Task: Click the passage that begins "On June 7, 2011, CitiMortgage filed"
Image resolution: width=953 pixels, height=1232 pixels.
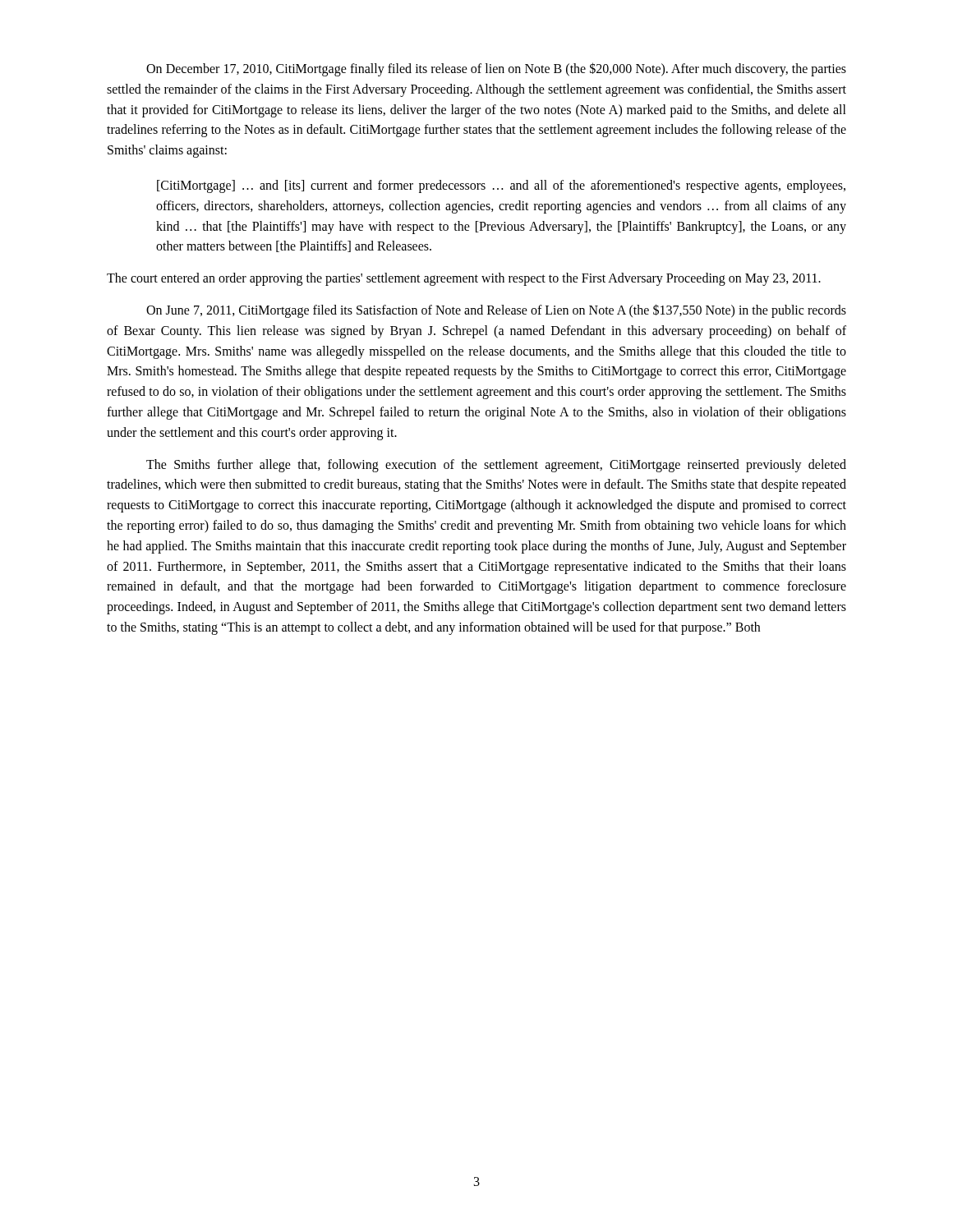Action: [476, 371]
